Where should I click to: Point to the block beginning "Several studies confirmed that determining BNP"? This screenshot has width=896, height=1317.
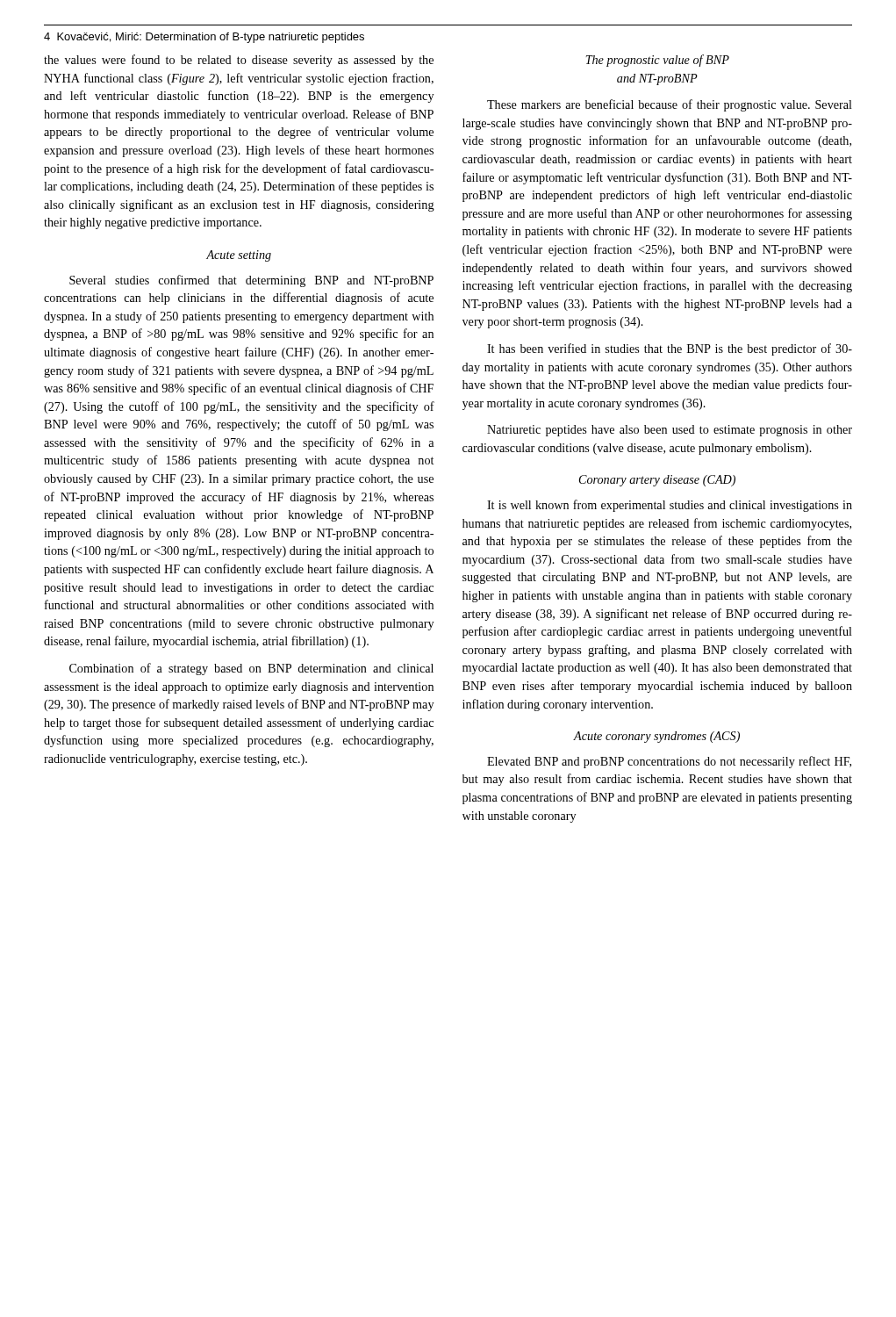coord(239,461)
